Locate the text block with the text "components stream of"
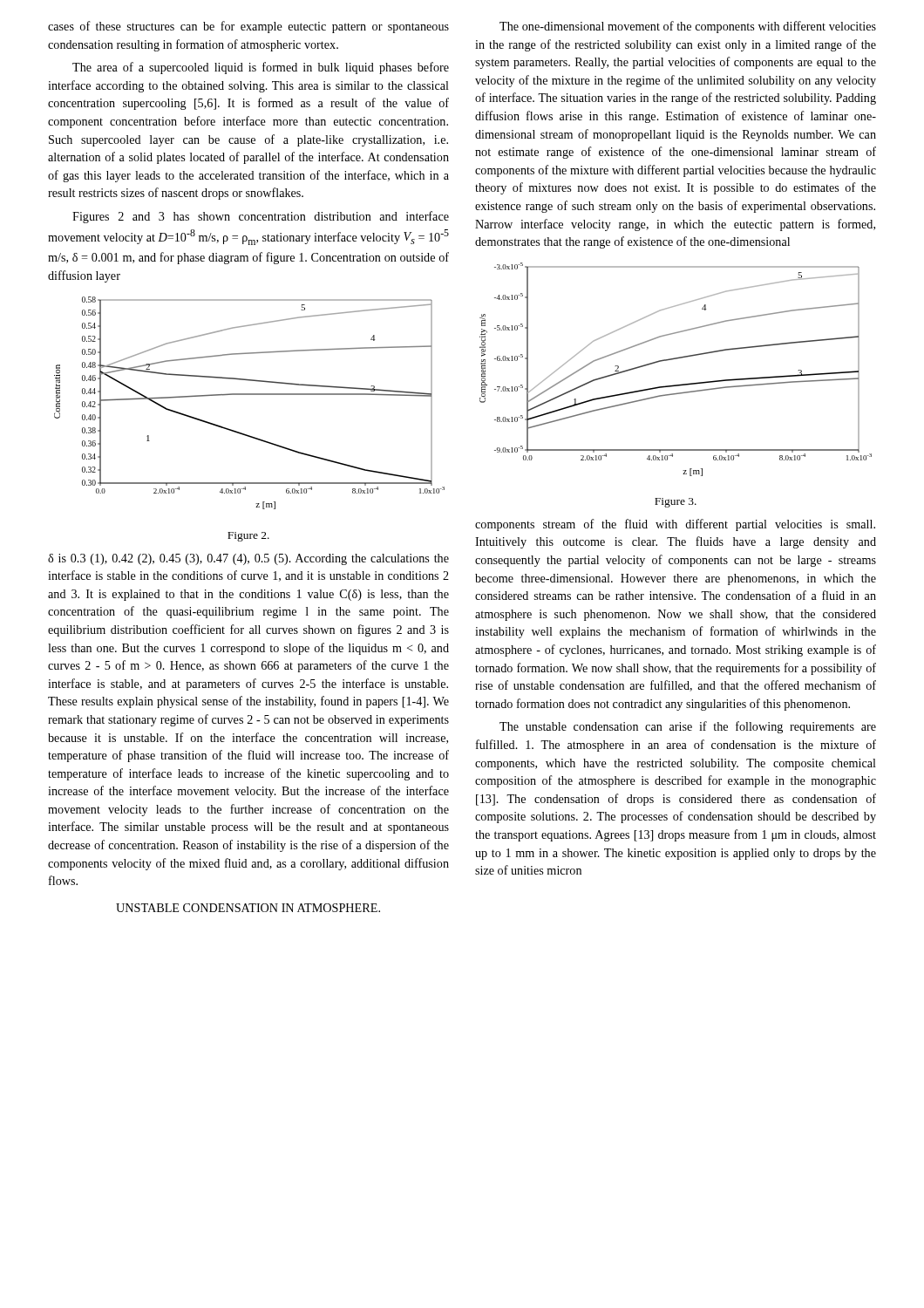The image size is (924, 1308). 676,697
